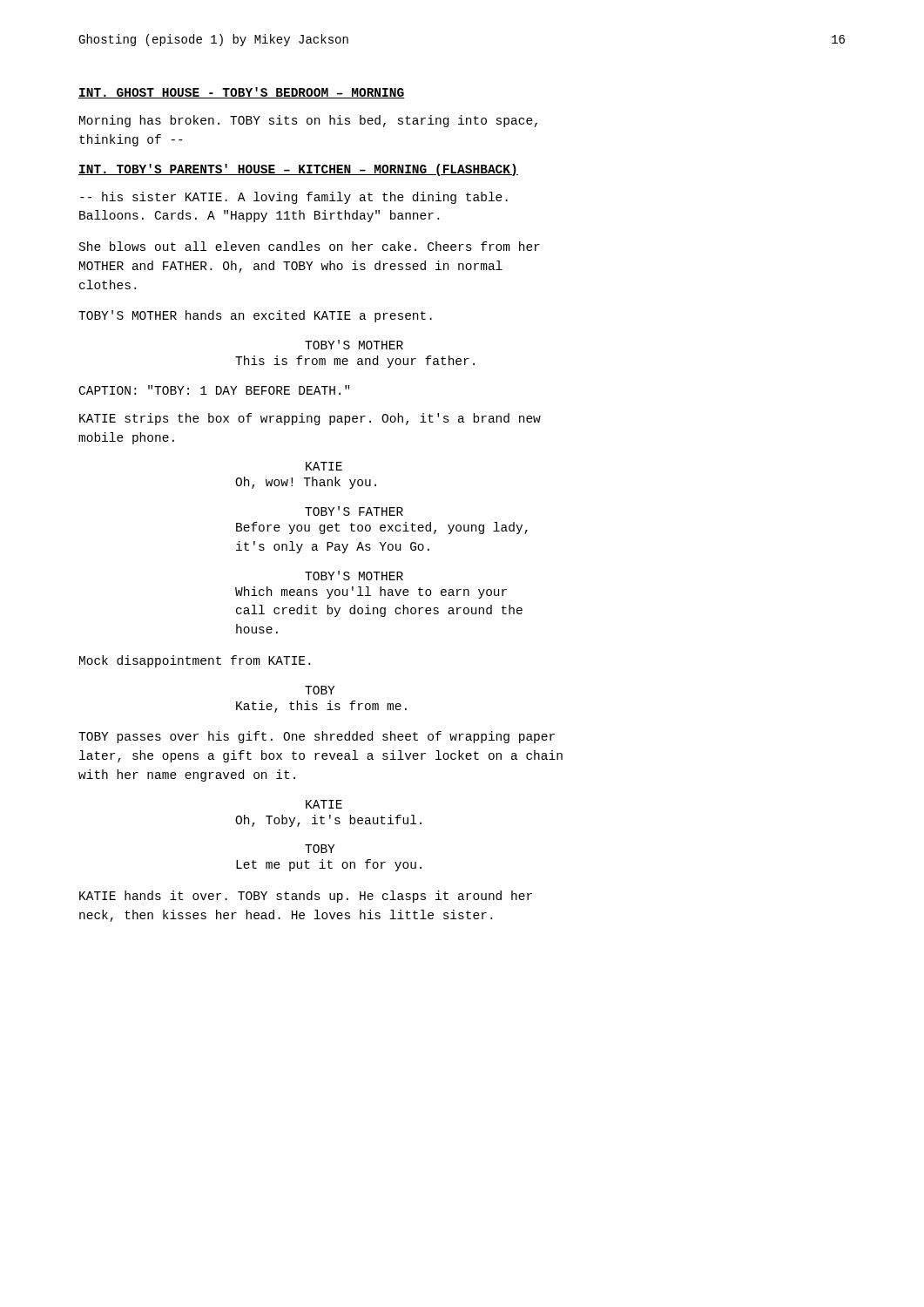Image resolution: width=924 pixels, height=1307 pixels.
Task: Locate the region starting "his sister KATIE. A loving family at"
Action: pos(294,207)
